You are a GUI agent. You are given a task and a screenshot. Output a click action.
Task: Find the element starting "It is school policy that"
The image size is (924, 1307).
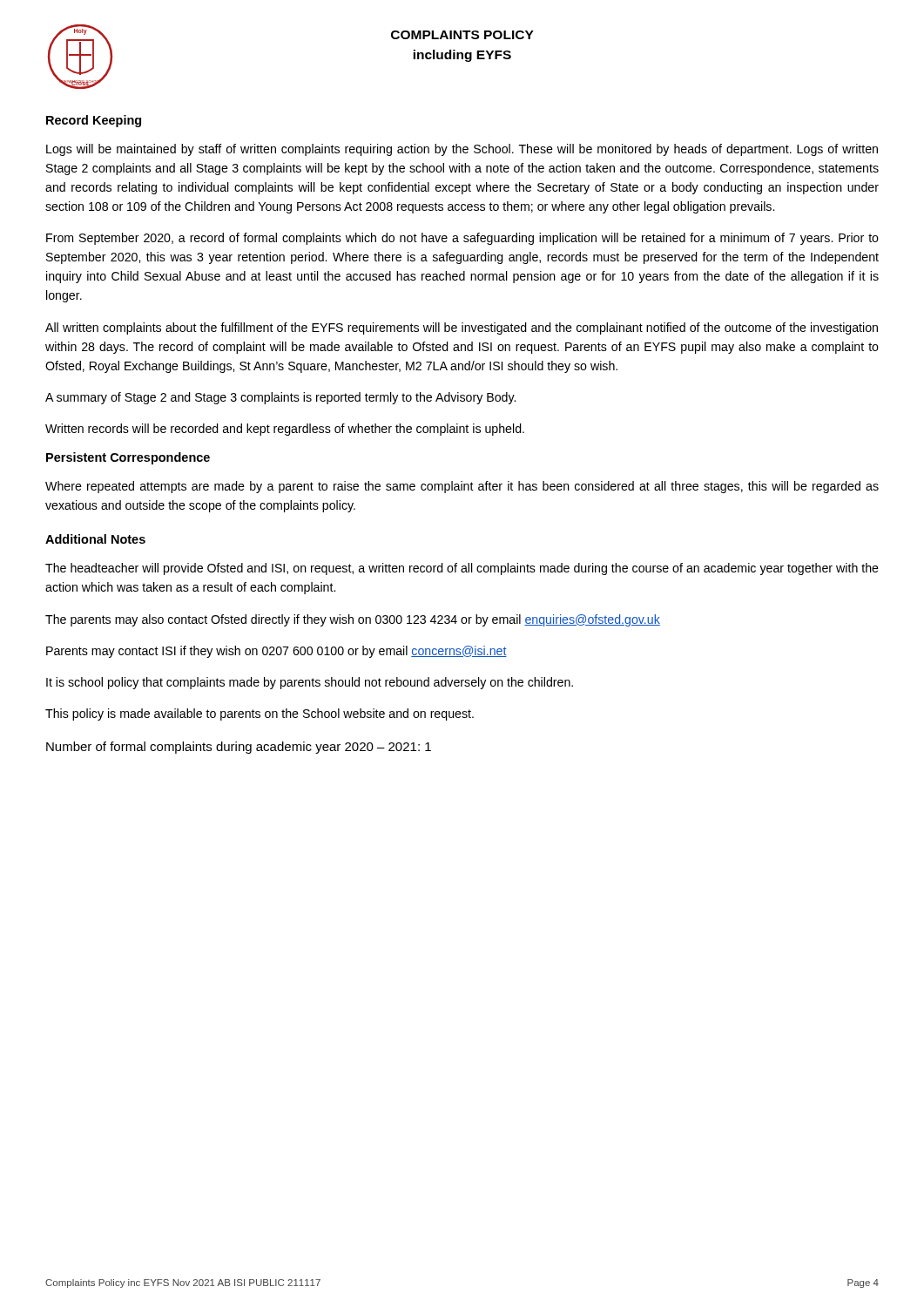462,682
